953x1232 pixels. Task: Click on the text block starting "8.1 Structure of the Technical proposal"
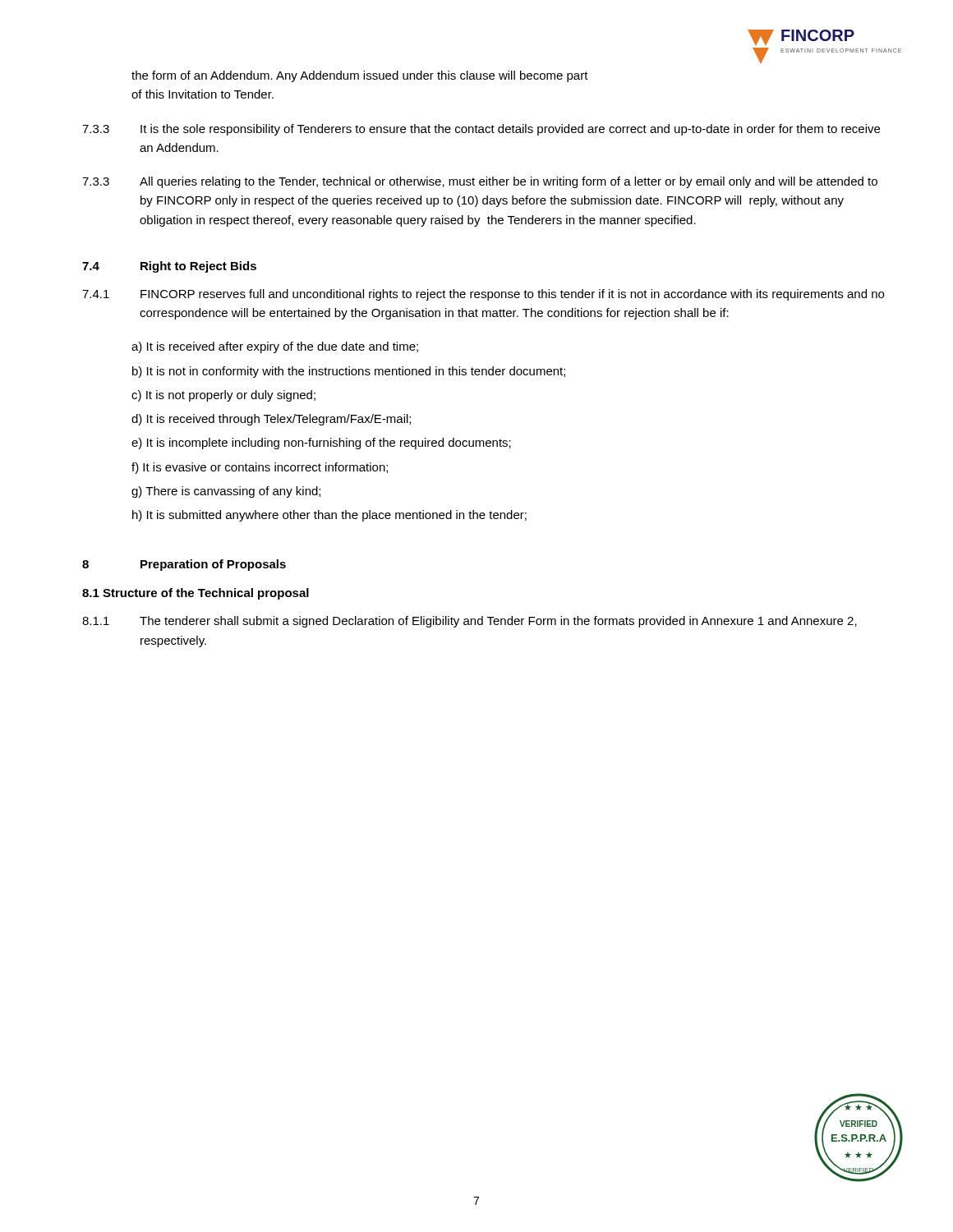pyautogui.click(x=196, y=593)
